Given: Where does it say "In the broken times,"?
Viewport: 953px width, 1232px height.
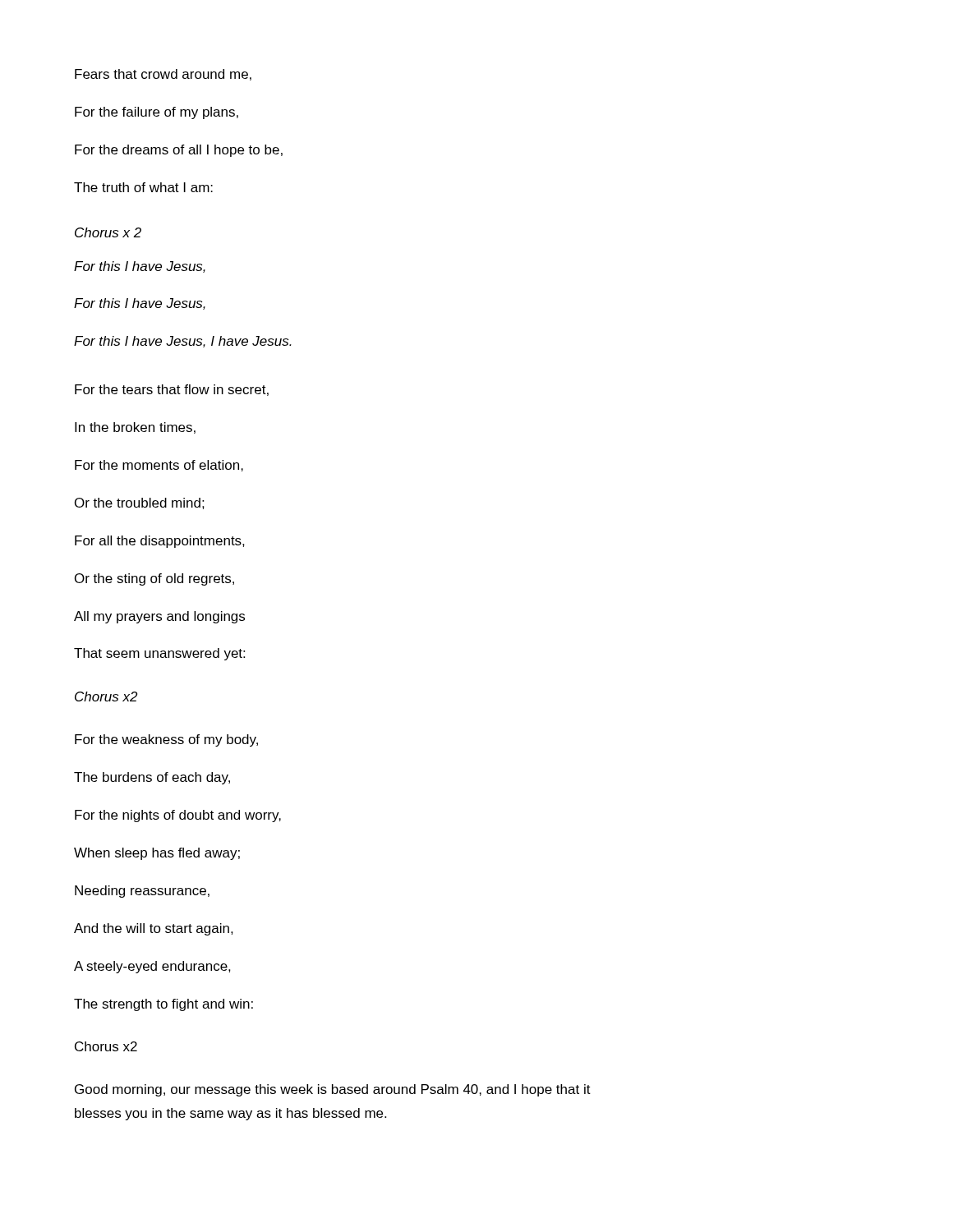Looking at the screenshot, I should [x=135, y=428].
